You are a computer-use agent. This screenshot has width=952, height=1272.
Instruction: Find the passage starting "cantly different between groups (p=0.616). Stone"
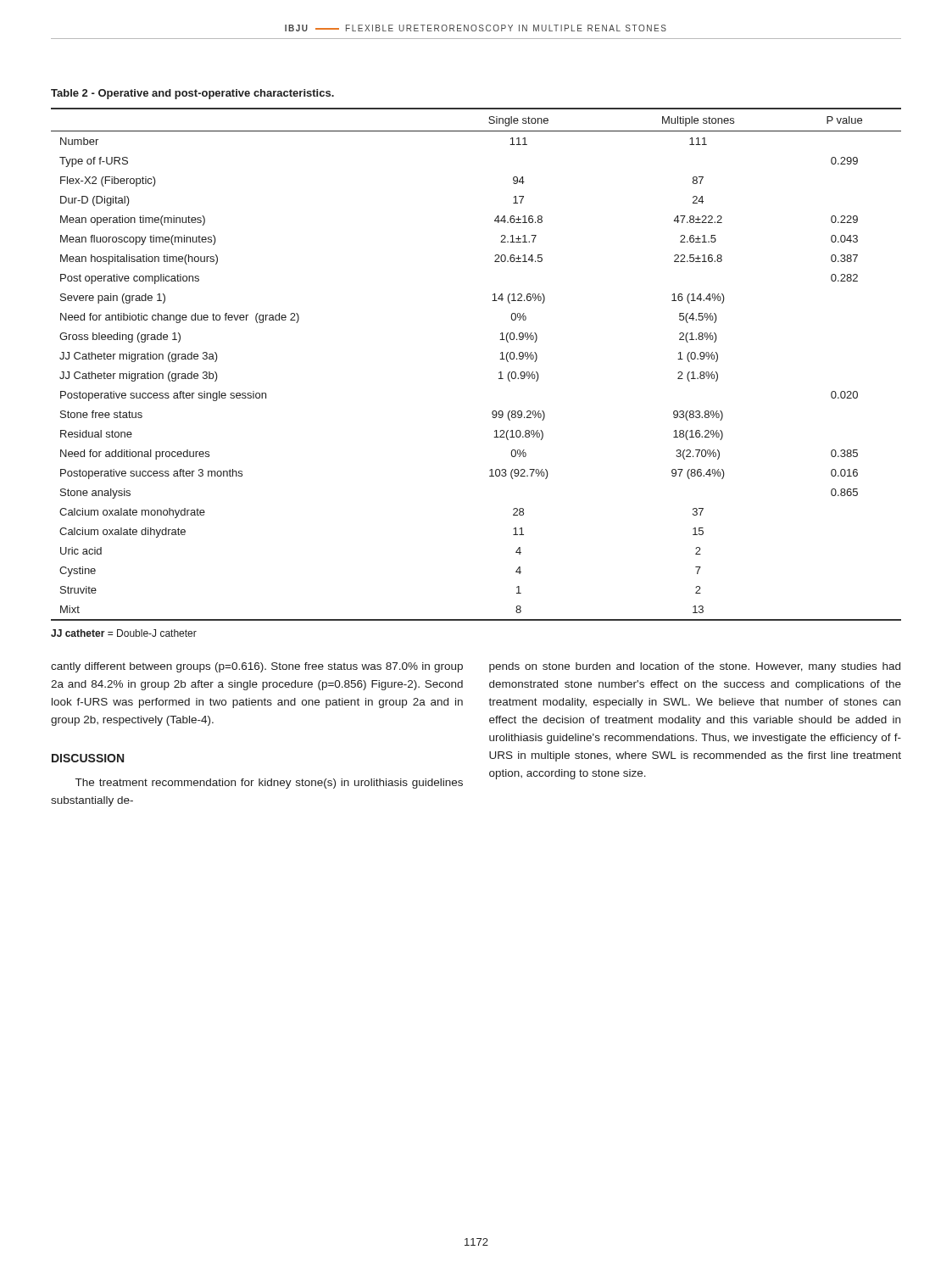click(257, 693)
